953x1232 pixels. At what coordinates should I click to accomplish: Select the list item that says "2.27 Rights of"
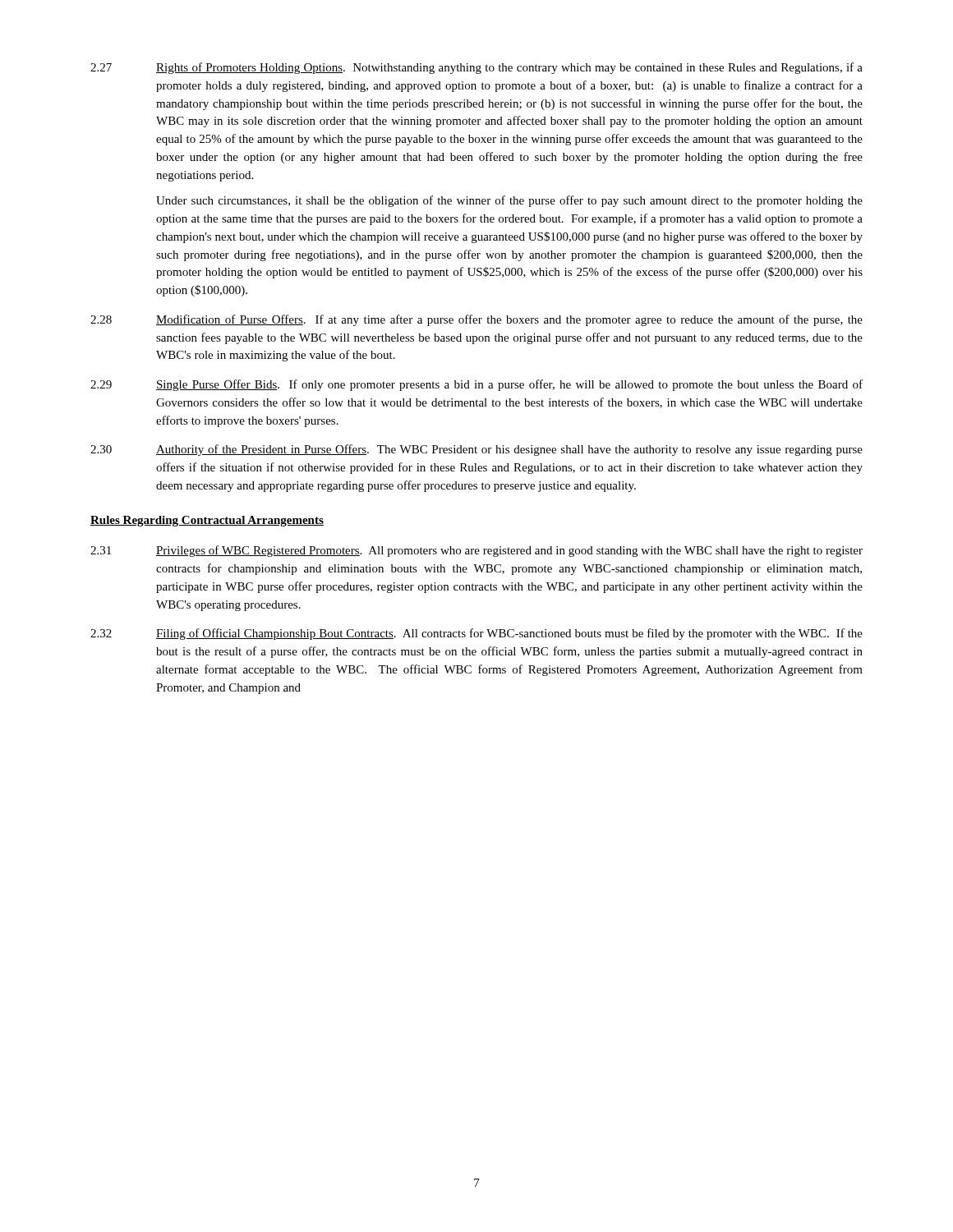coord(476,68)
